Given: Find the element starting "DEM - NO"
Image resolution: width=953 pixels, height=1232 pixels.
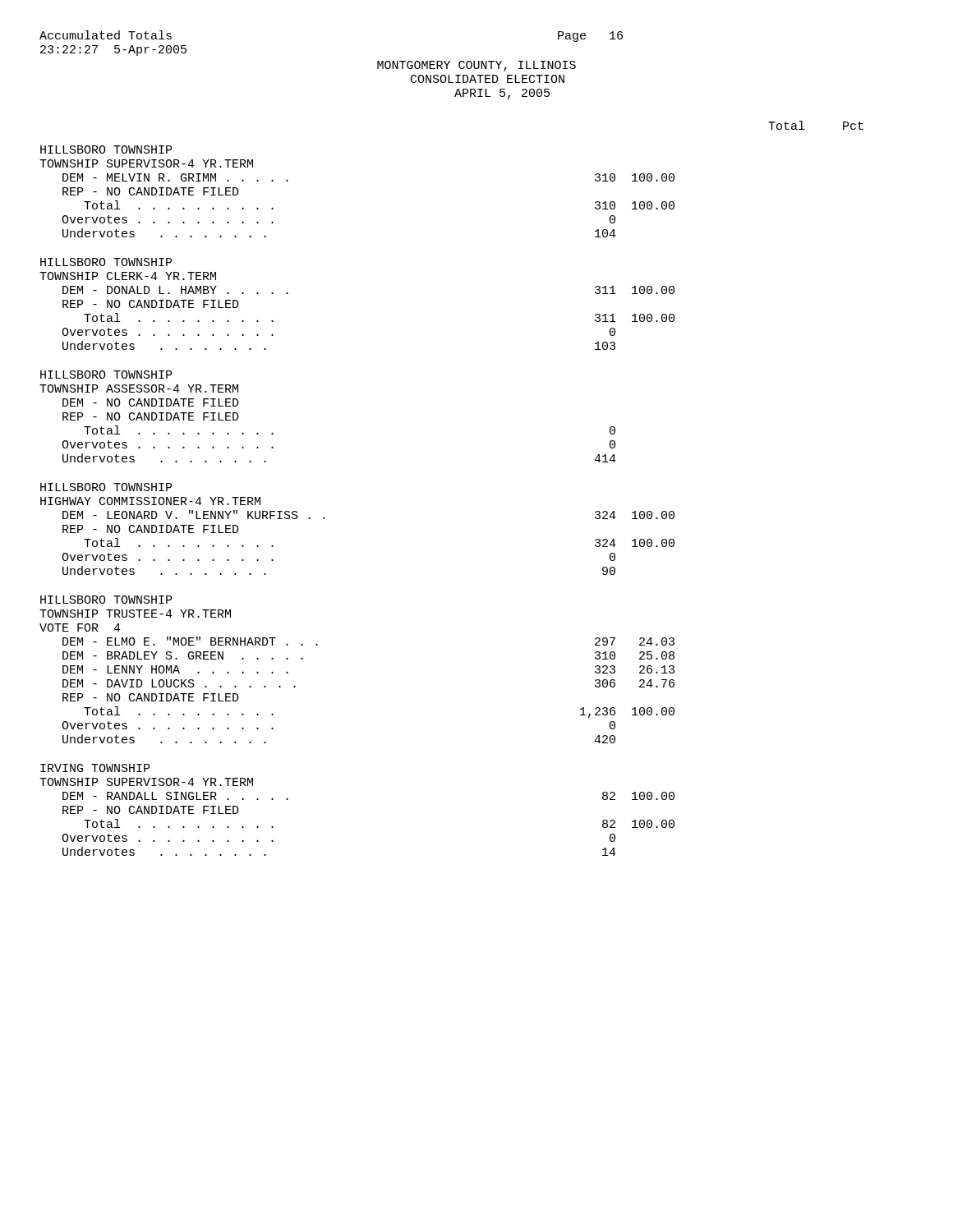Looking at the screenshot, I should coord(151,402).
